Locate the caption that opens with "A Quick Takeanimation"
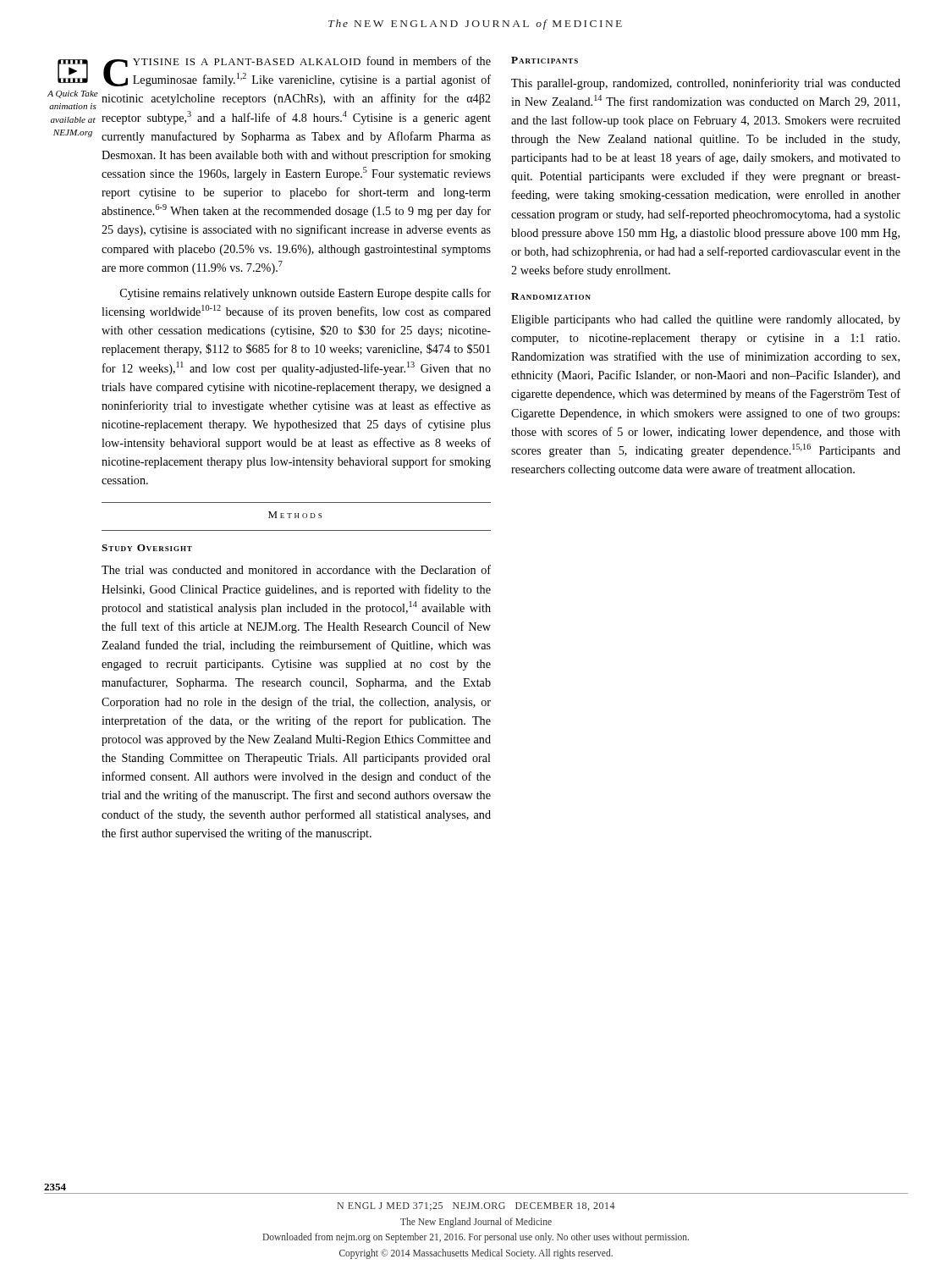This screenshot has width=952, height=1270. 73,113
